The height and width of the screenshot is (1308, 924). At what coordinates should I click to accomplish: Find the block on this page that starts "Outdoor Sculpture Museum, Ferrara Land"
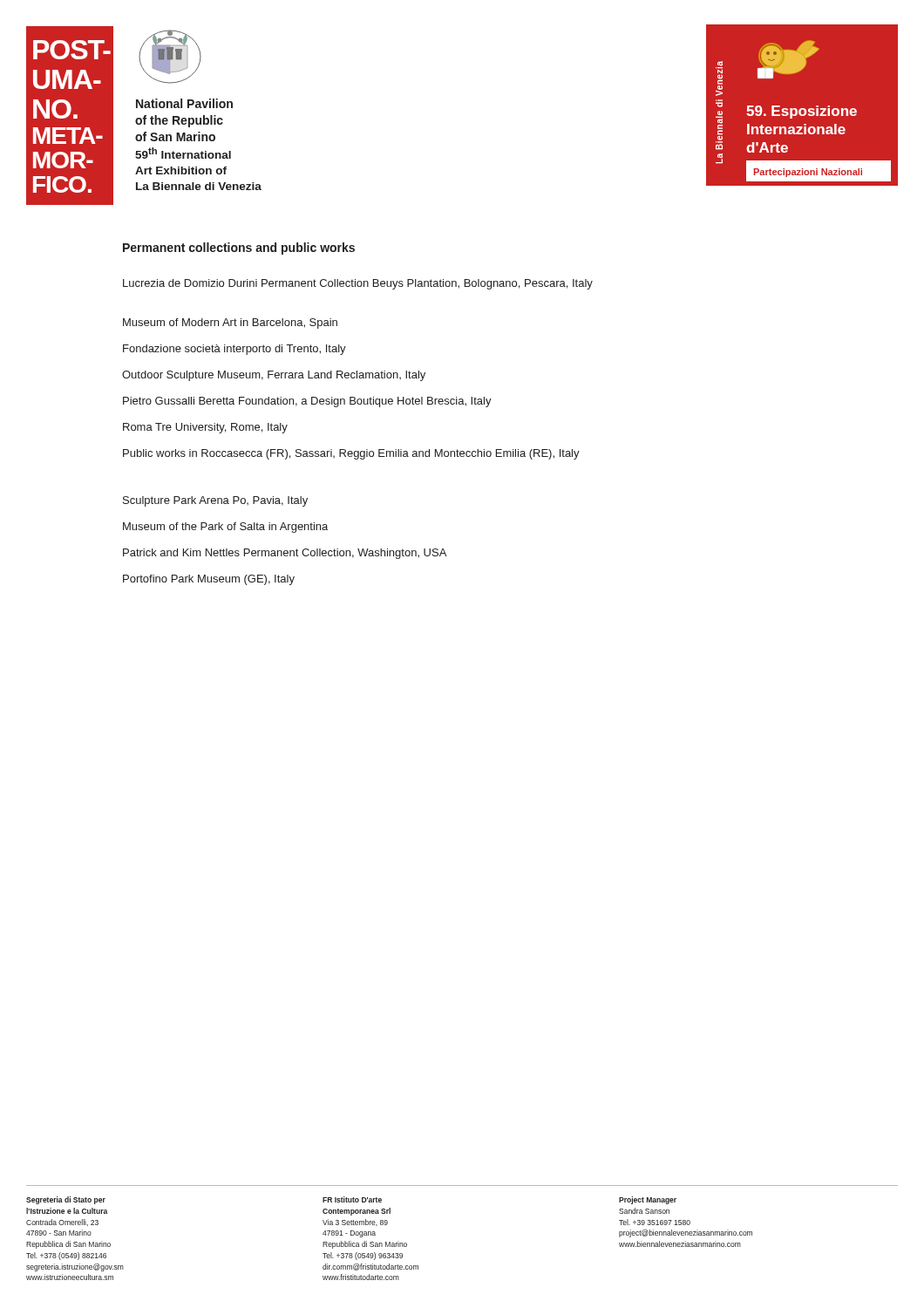pyautogui.click(x=274, y=374)
